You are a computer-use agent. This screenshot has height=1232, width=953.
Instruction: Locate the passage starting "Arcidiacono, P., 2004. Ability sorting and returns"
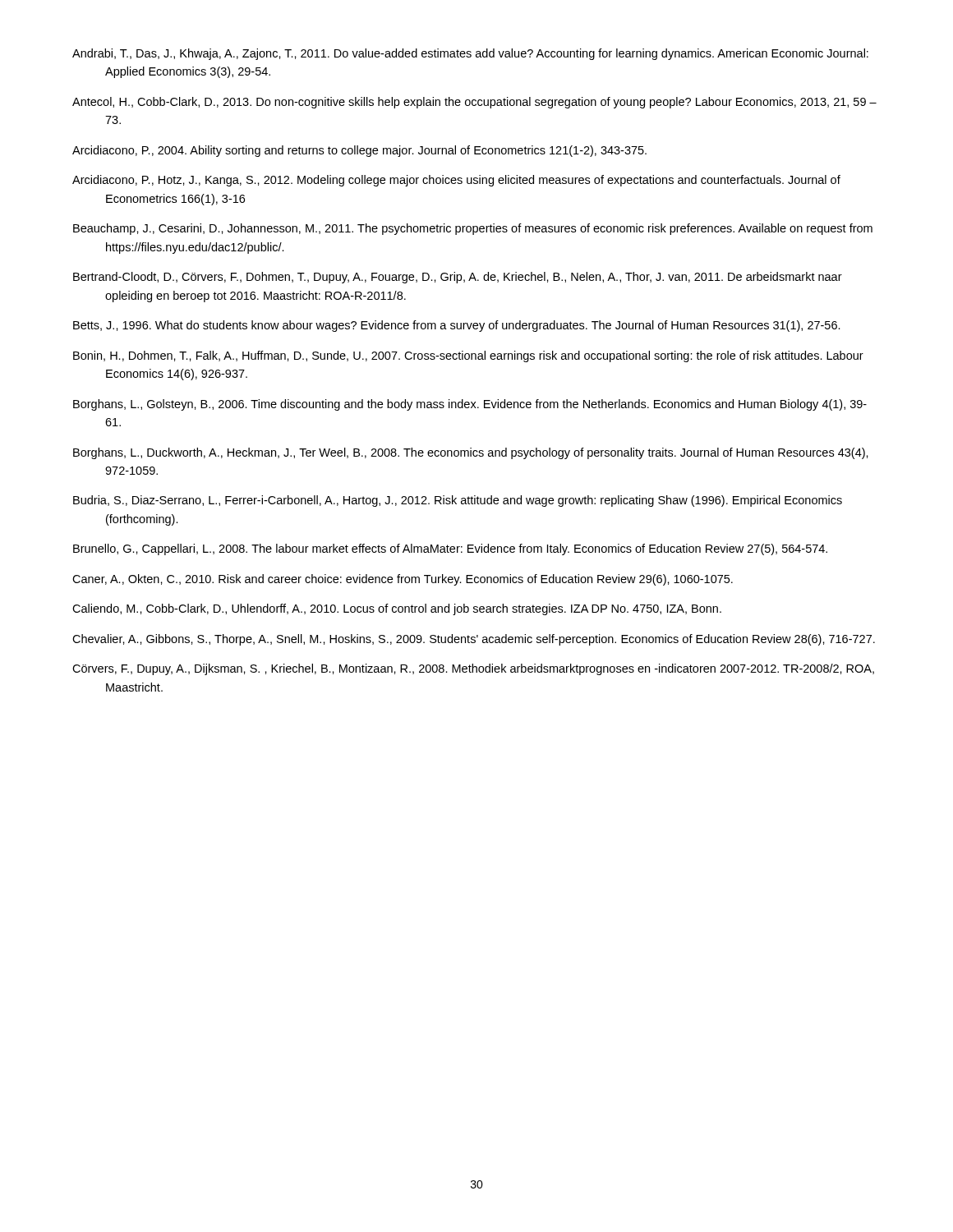[360, 150]
